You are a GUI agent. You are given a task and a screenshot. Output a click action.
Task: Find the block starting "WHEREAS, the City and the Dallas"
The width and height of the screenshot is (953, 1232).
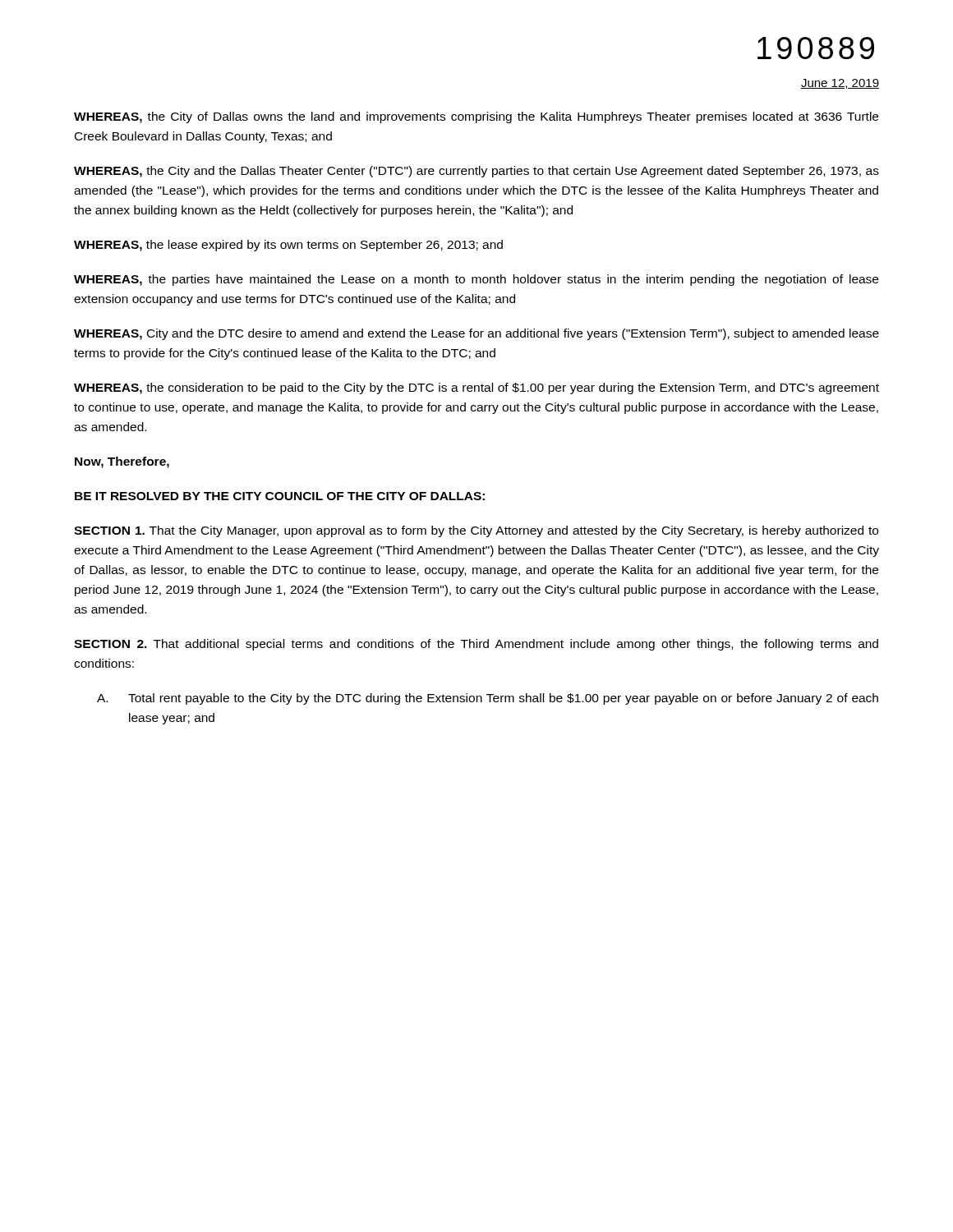click(476, 190)
